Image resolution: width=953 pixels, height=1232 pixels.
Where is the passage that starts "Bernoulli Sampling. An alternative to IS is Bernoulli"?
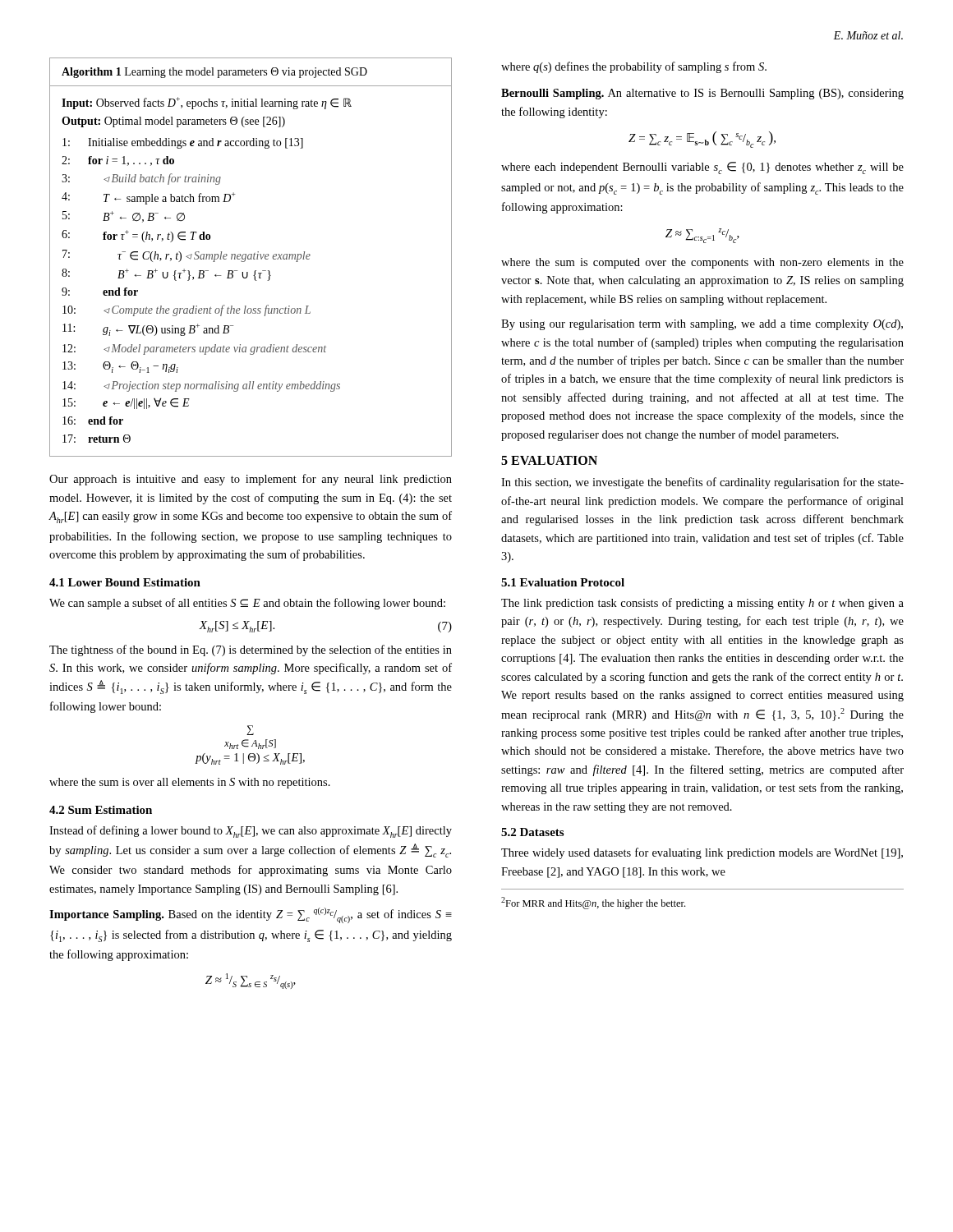[x=702, y=102]
